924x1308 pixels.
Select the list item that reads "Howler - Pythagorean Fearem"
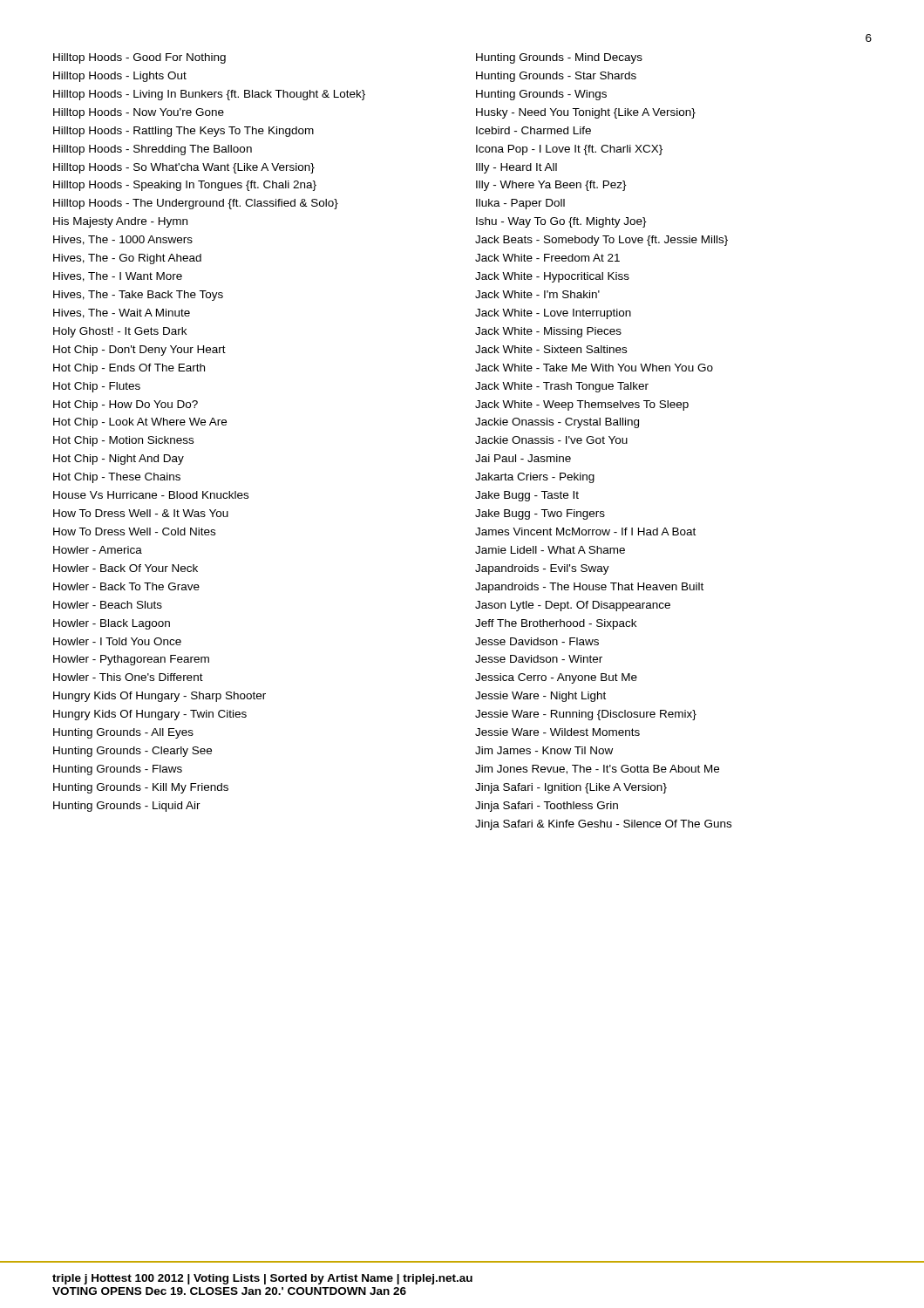click(x=131, y=659)
